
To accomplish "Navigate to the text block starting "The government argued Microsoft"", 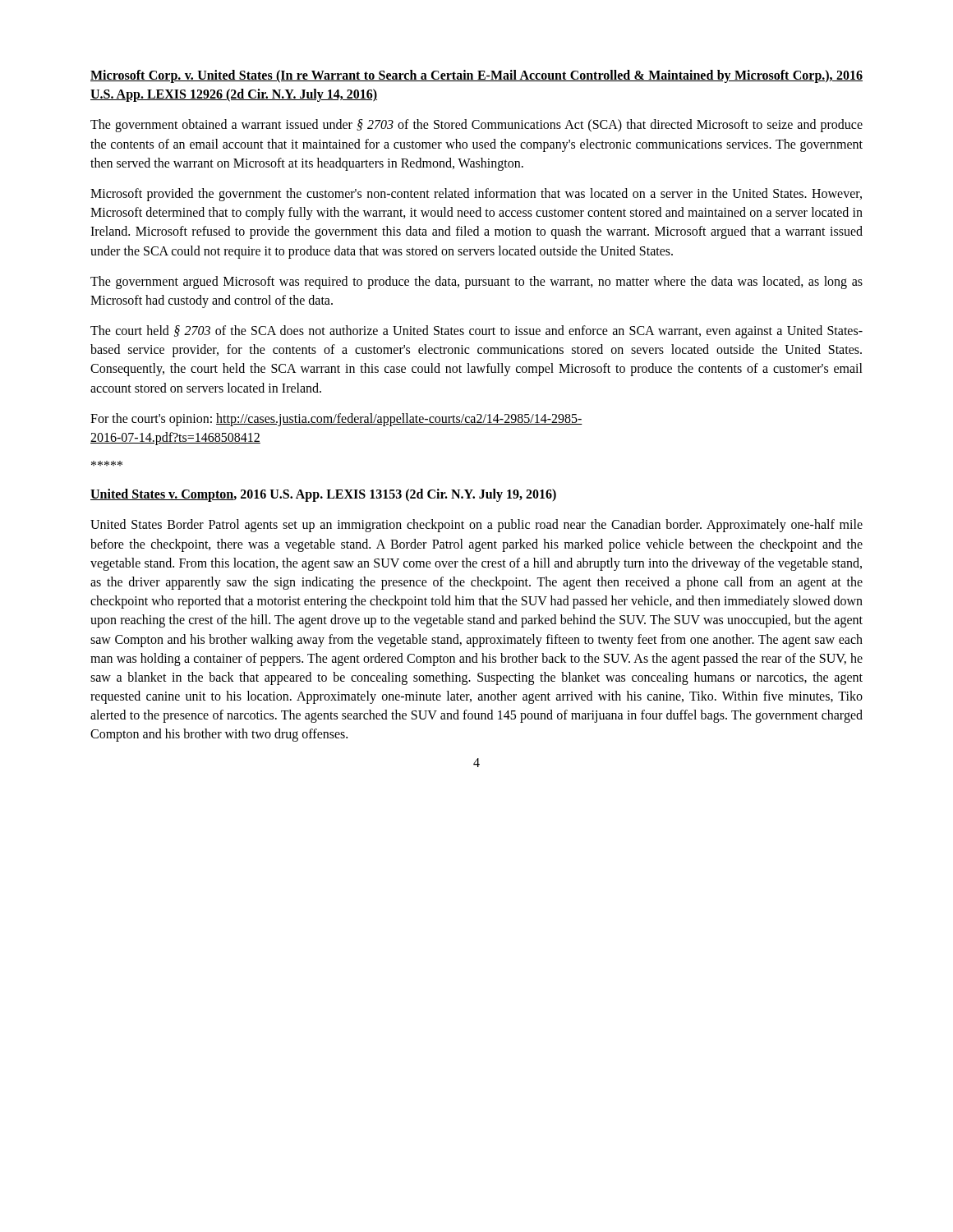I will tap(476, 291).
